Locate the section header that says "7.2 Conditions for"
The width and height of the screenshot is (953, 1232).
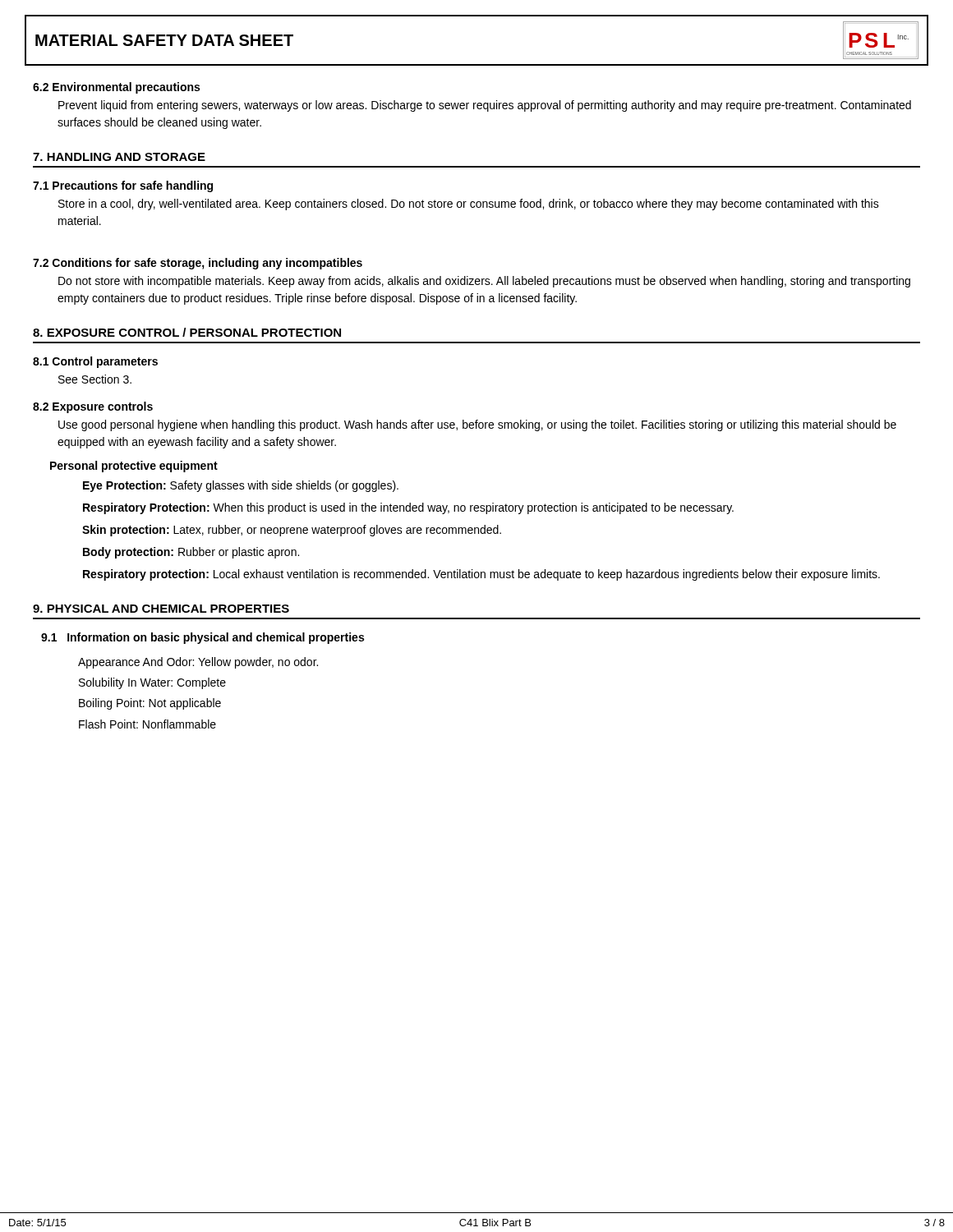click(198, 263)
